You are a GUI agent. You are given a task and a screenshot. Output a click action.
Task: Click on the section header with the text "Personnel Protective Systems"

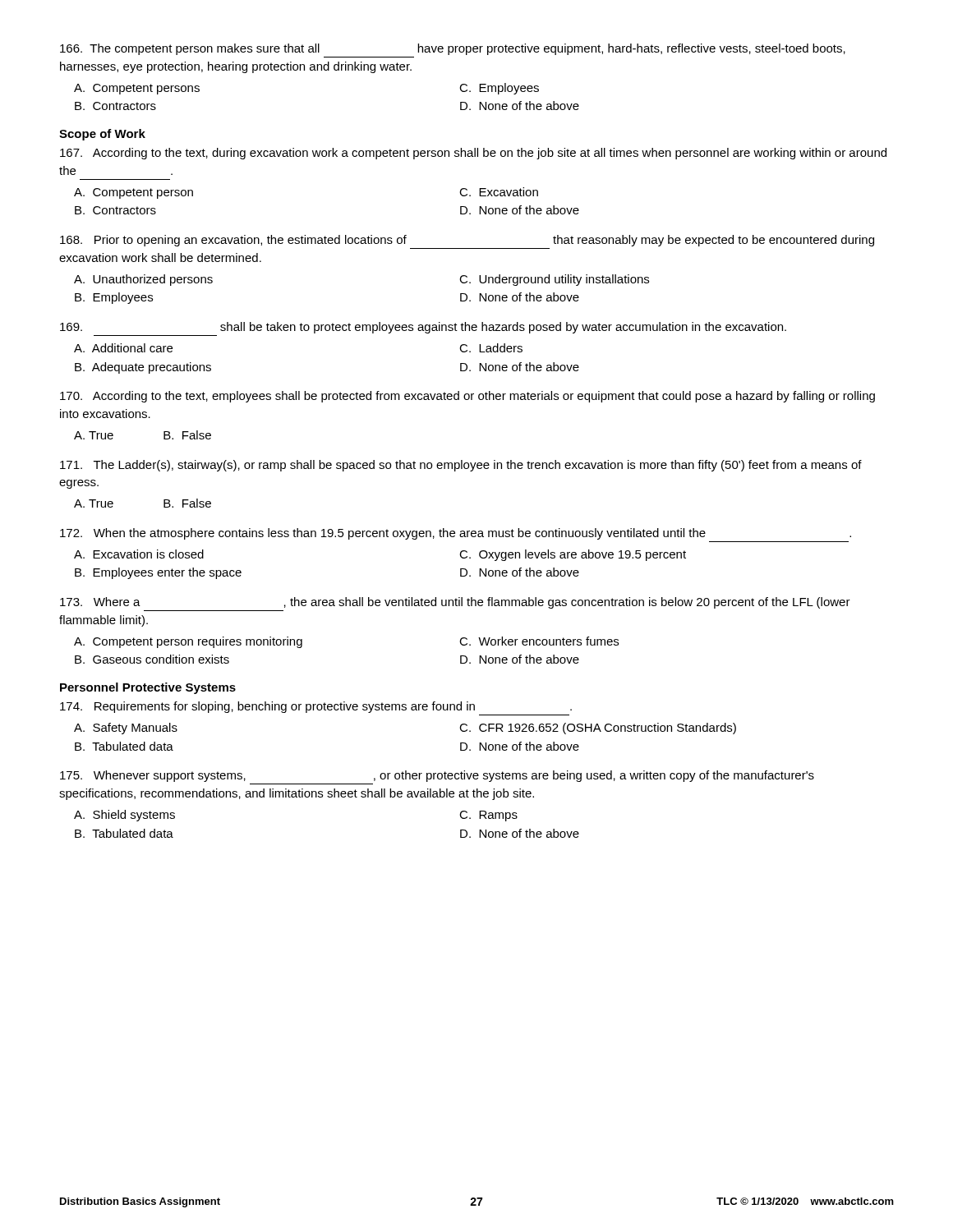point(148,687)
